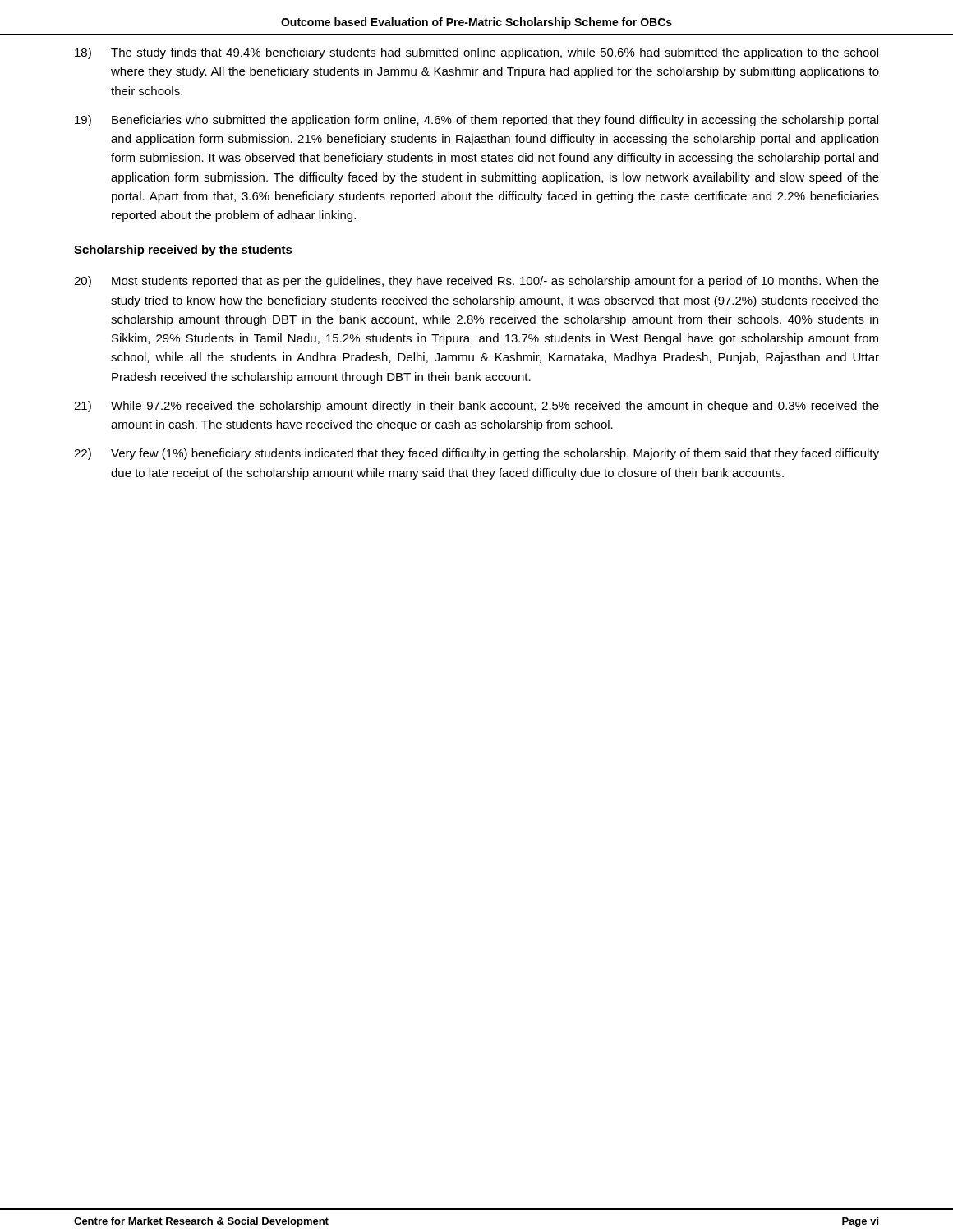Find the region starting "19) Beneficiaries who submitted the application form"
The height and width of the screenshot is (1232, 953).
(476, 167)
